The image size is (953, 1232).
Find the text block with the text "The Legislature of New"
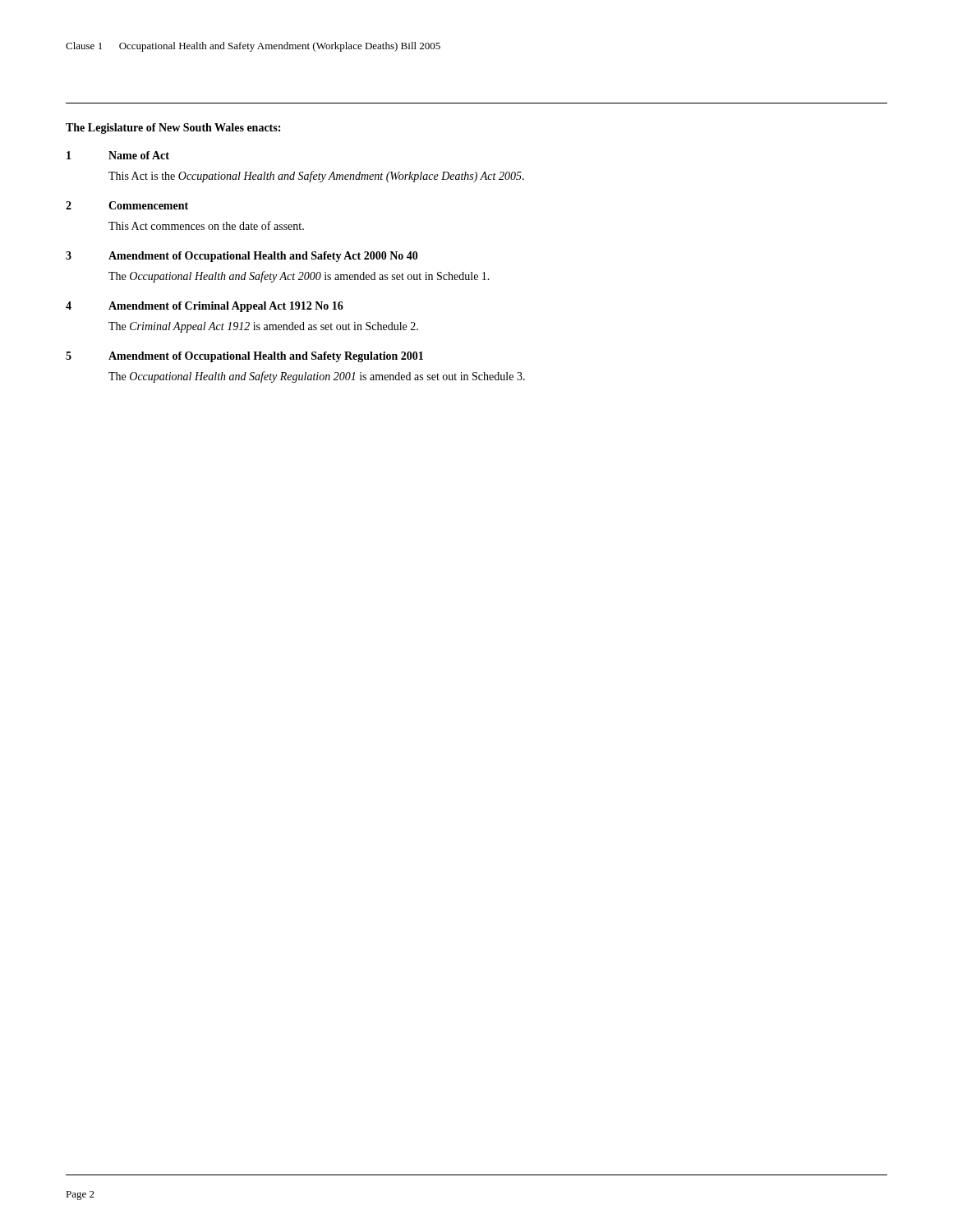(174, 128)
